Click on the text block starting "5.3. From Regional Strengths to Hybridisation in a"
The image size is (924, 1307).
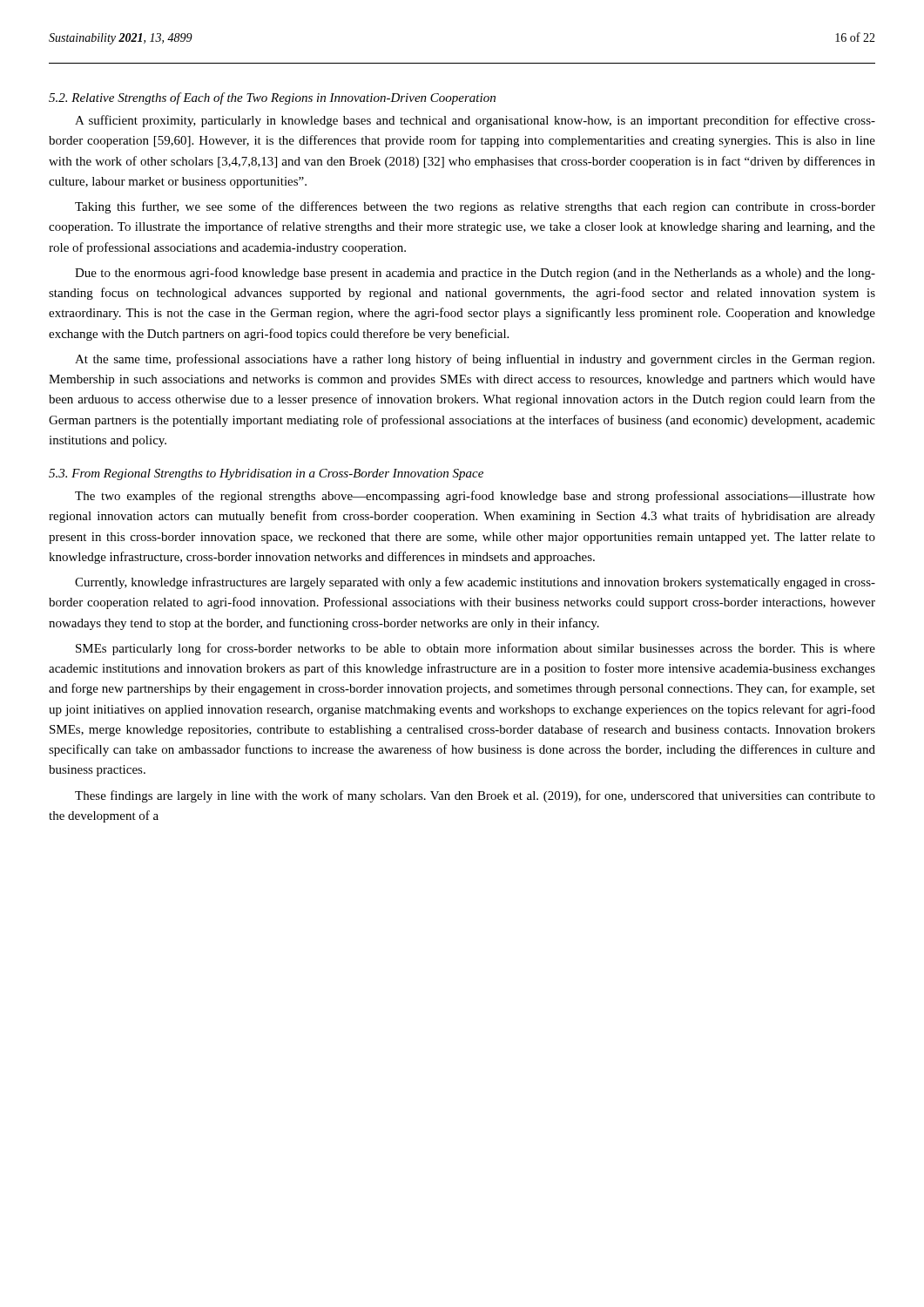(x=266, y=473)
